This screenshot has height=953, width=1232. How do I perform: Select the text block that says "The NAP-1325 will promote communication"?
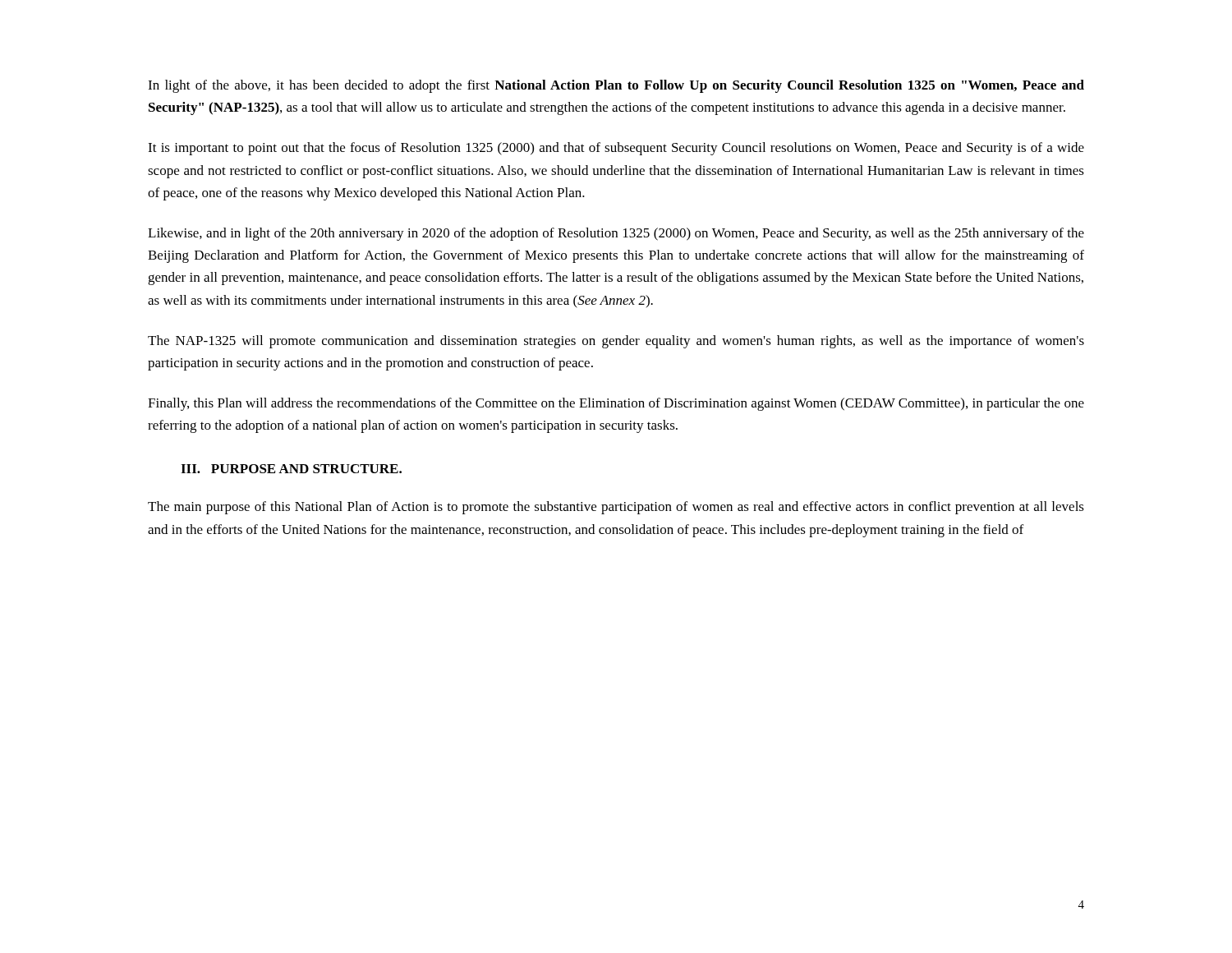[x=616, y=351]
